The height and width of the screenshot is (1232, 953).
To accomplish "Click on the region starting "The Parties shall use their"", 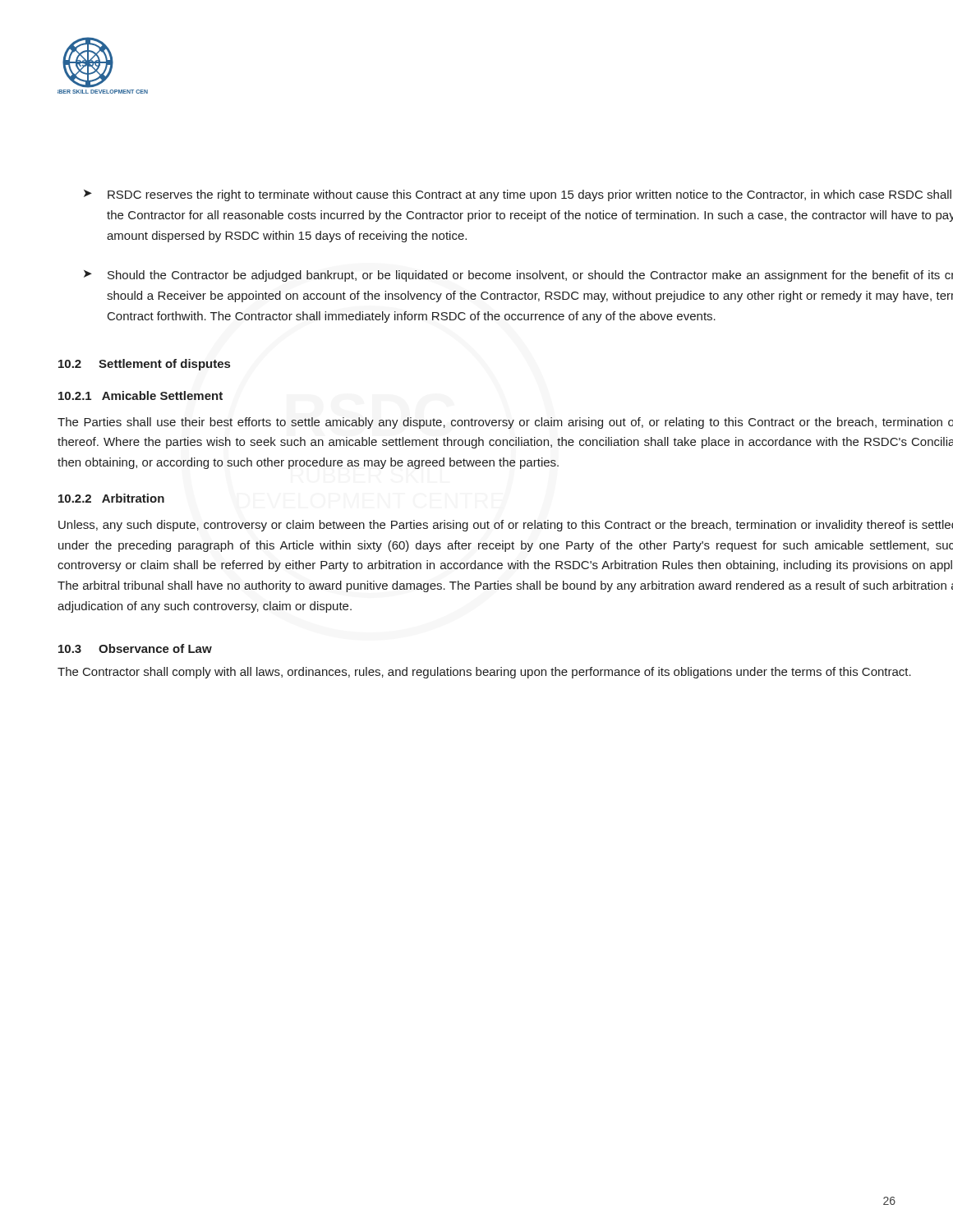I will (505, 442).
